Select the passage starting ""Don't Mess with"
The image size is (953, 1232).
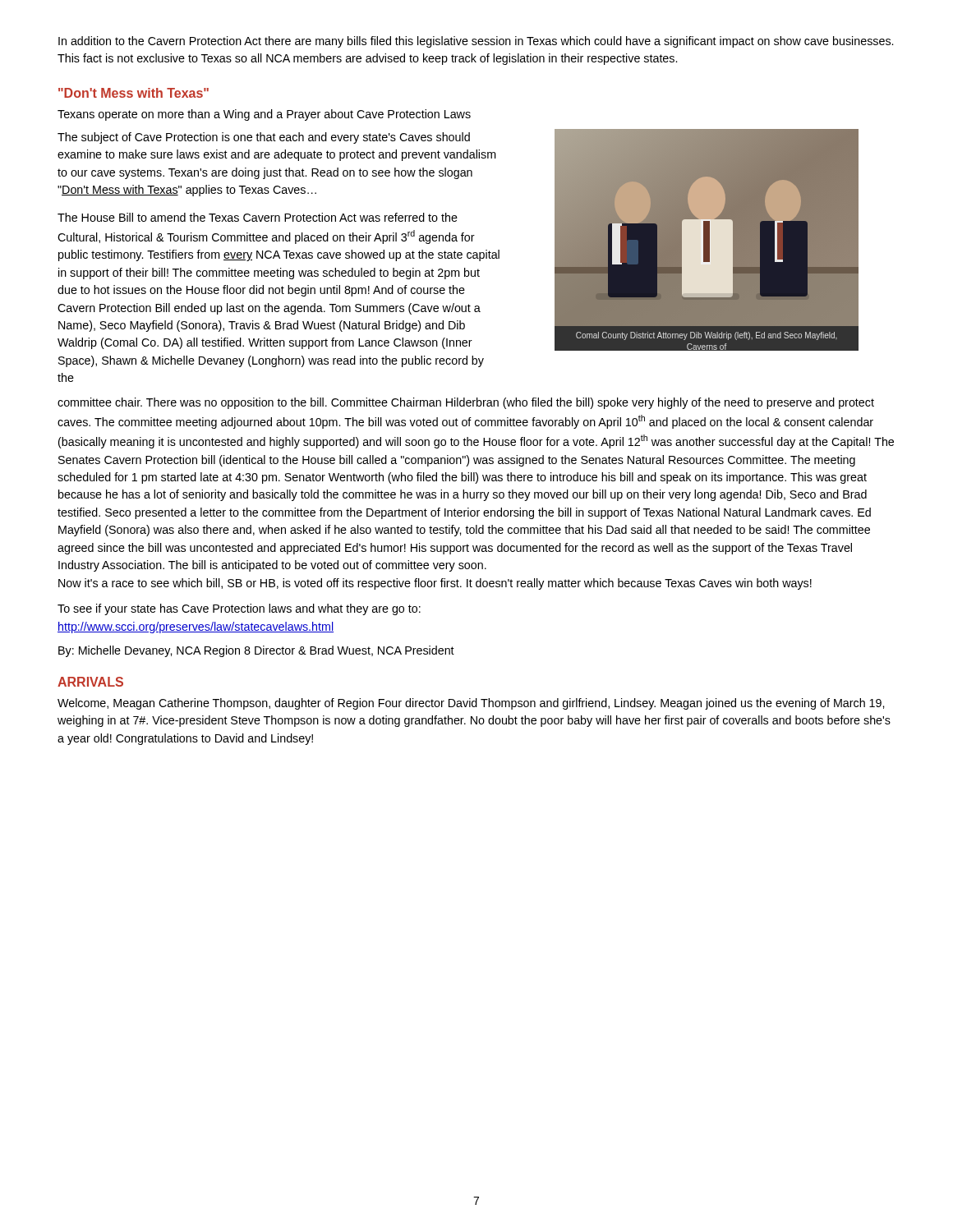click(133, 93)
